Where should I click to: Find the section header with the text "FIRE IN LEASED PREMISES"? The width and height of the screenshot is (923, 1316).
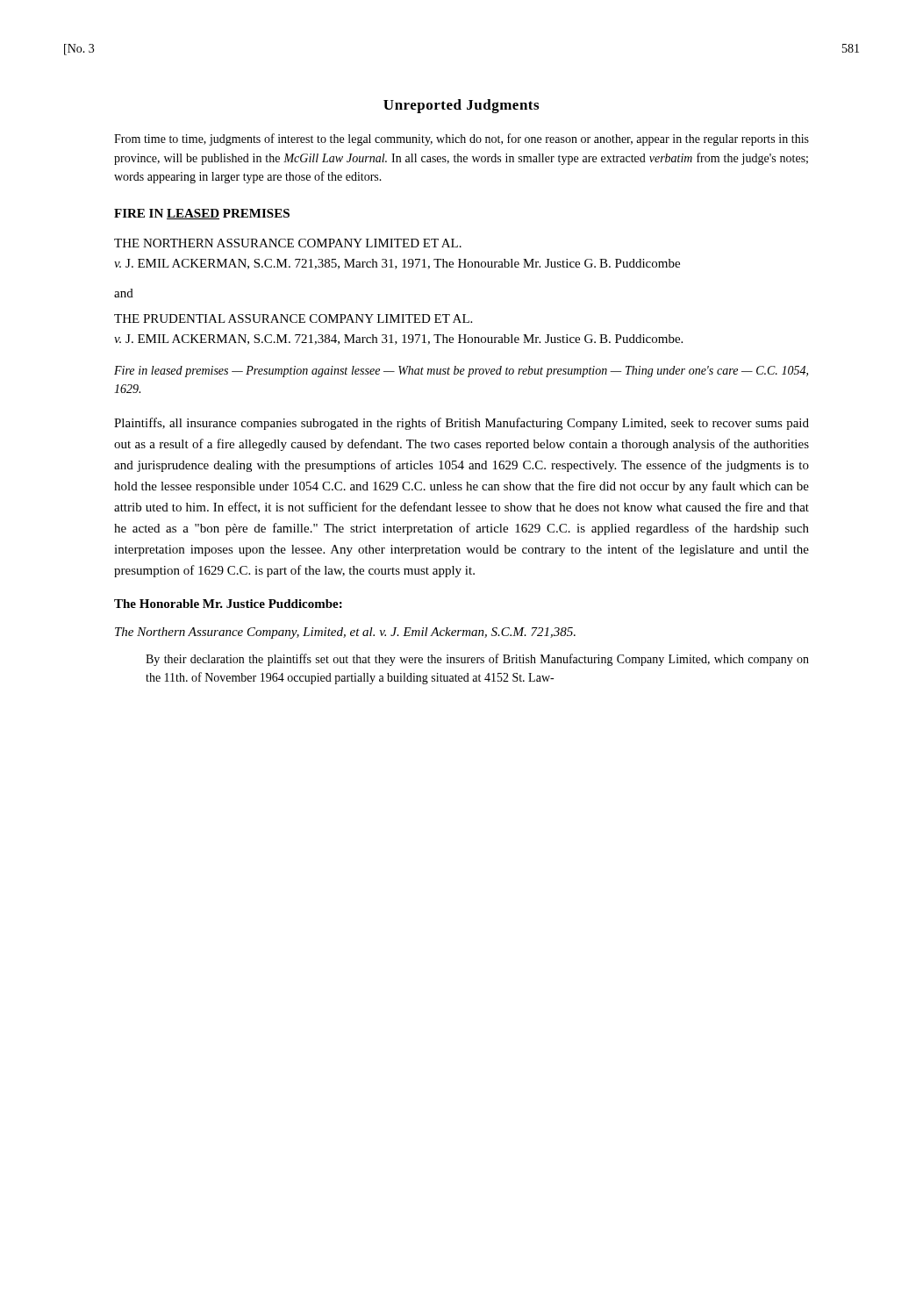coord(202,213)
